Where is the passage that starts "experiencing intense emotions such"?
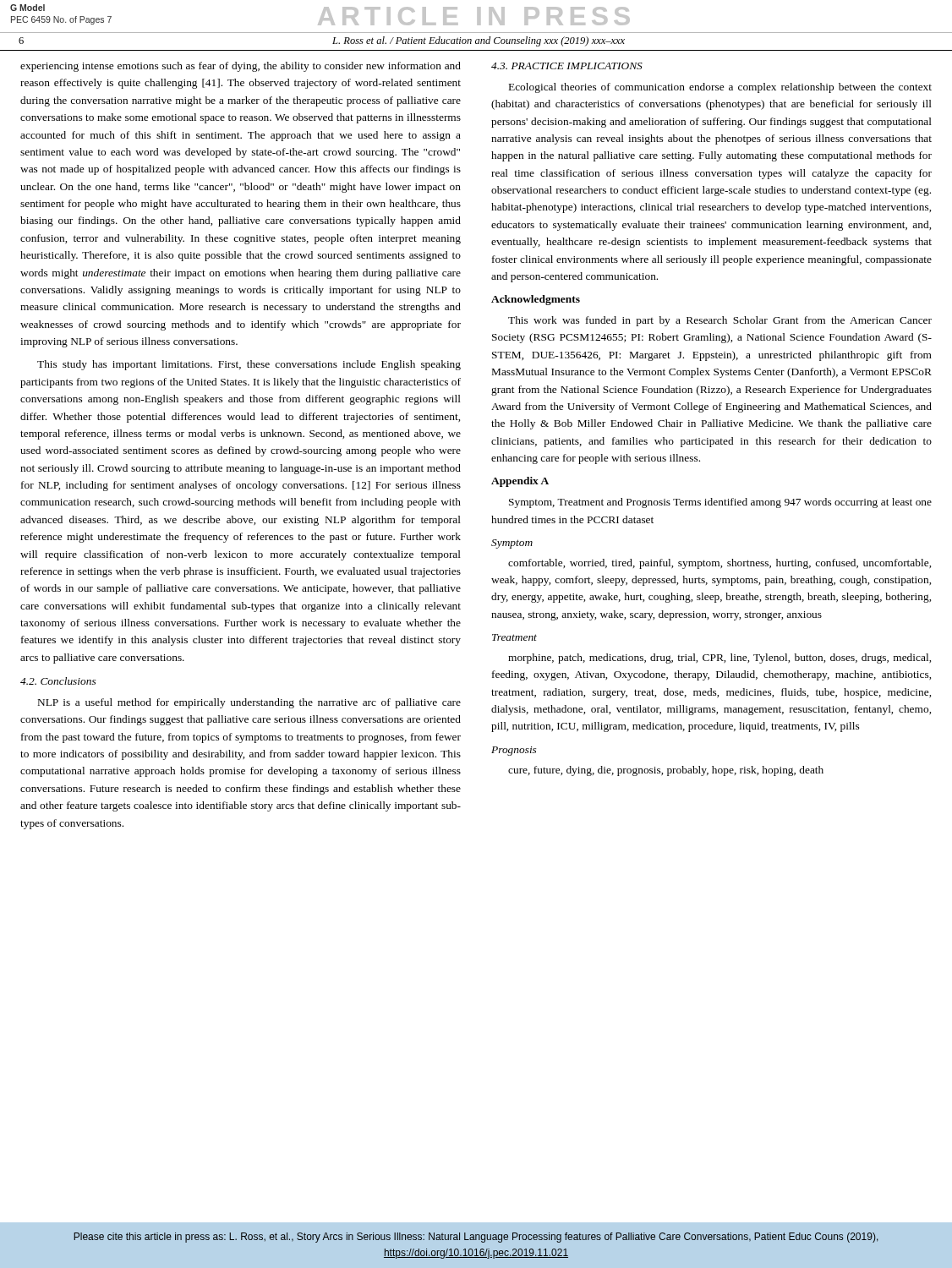This screenshot has width=952, height=1268. pyautogui.click(x=241, y=204)
